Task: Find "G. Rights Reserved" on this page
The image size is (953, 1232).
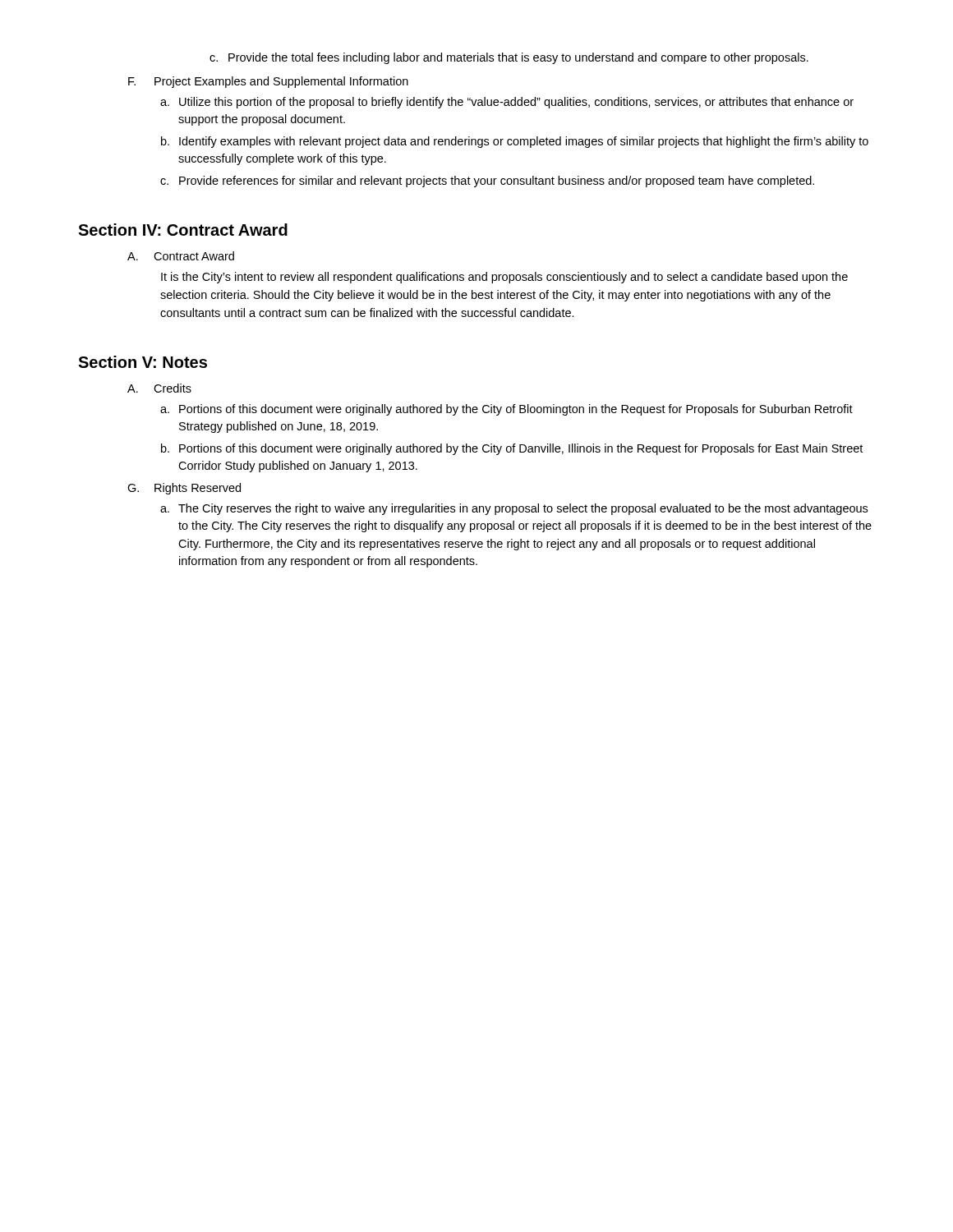Action: 184,489
